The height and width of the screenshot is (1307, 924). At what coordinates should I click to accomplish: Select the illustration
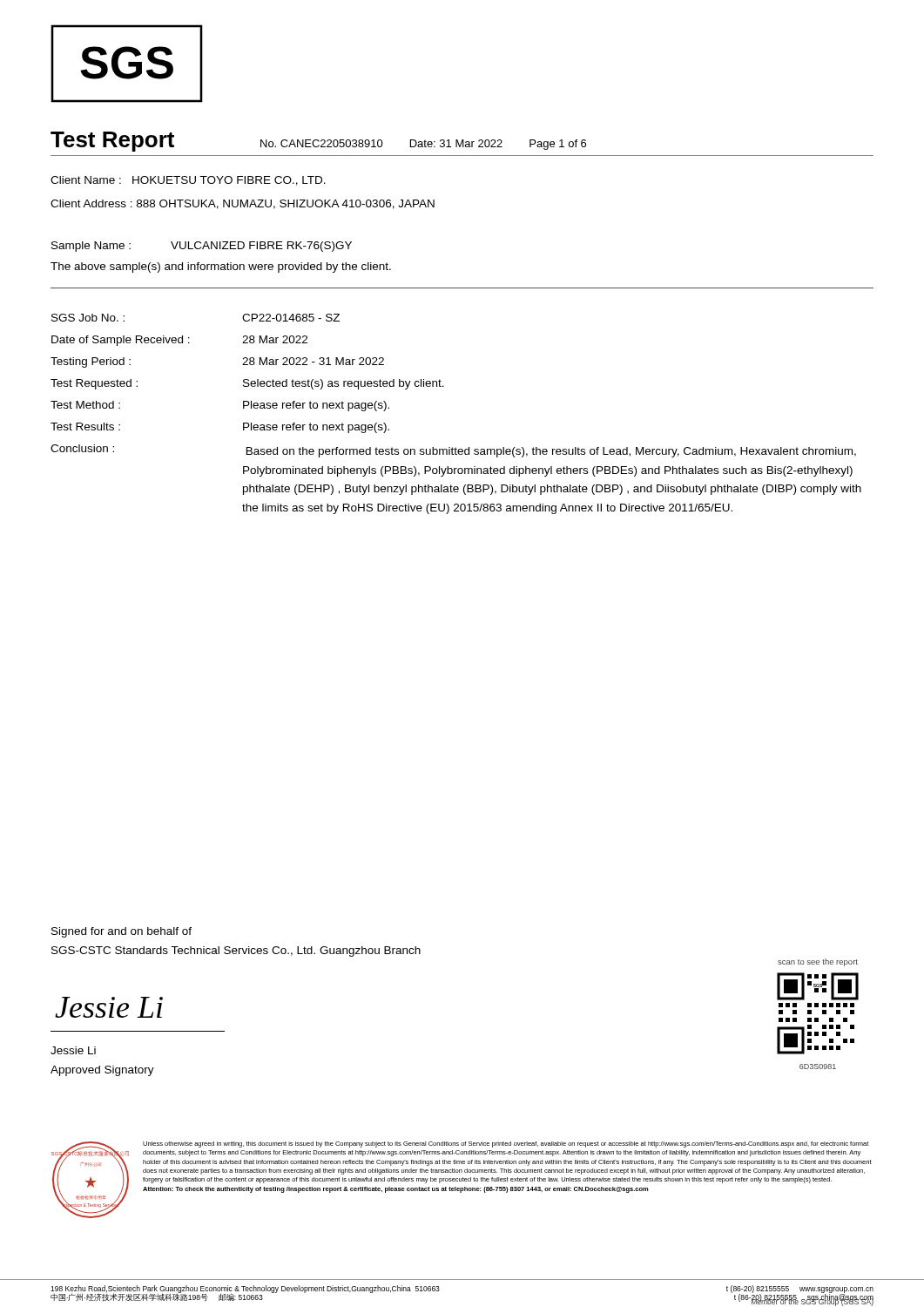[142, 1004]
